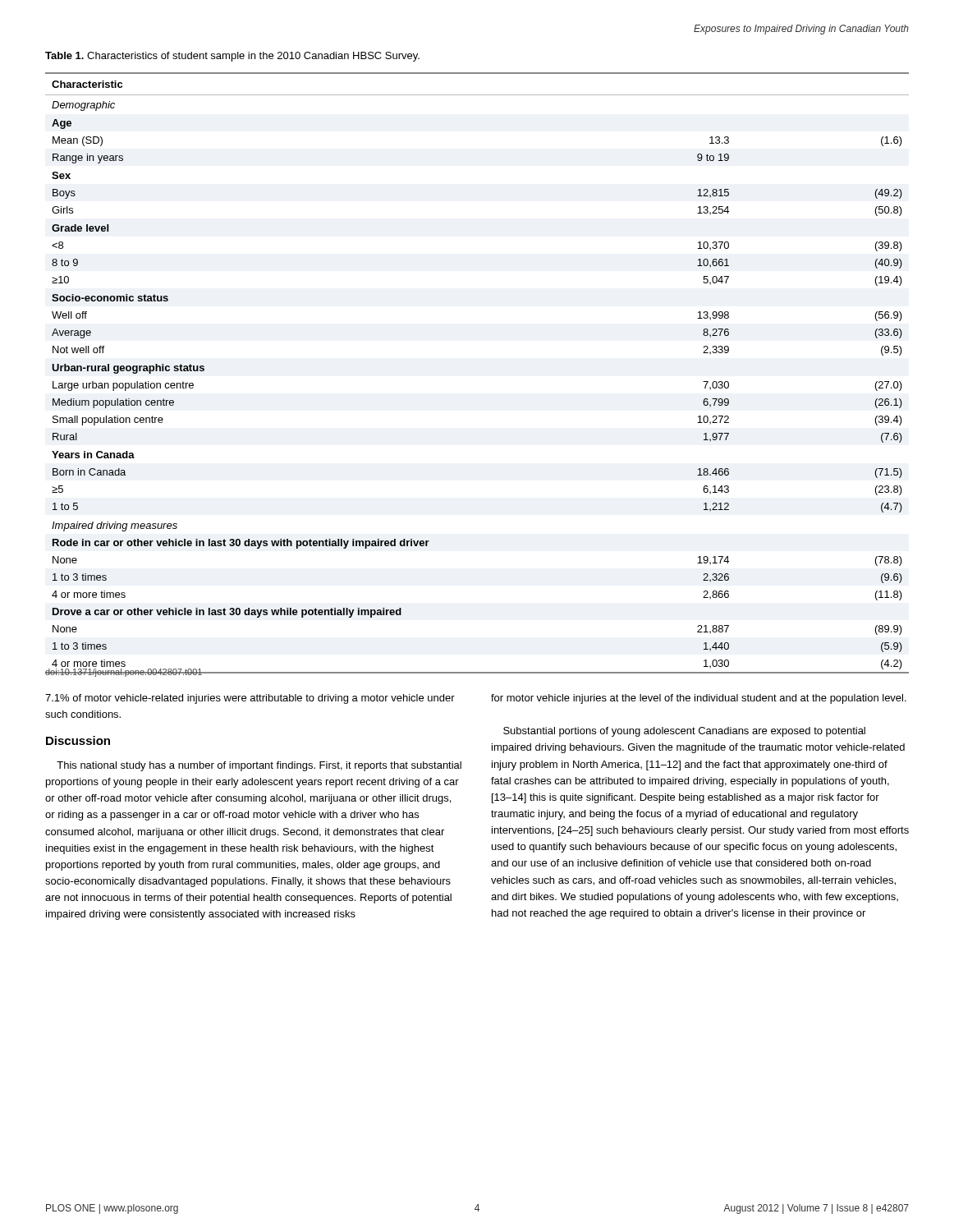Image resolution: width=954 pixels, height=1232 pixels.
Task: Locate a footnote
Action: (124, 672)
